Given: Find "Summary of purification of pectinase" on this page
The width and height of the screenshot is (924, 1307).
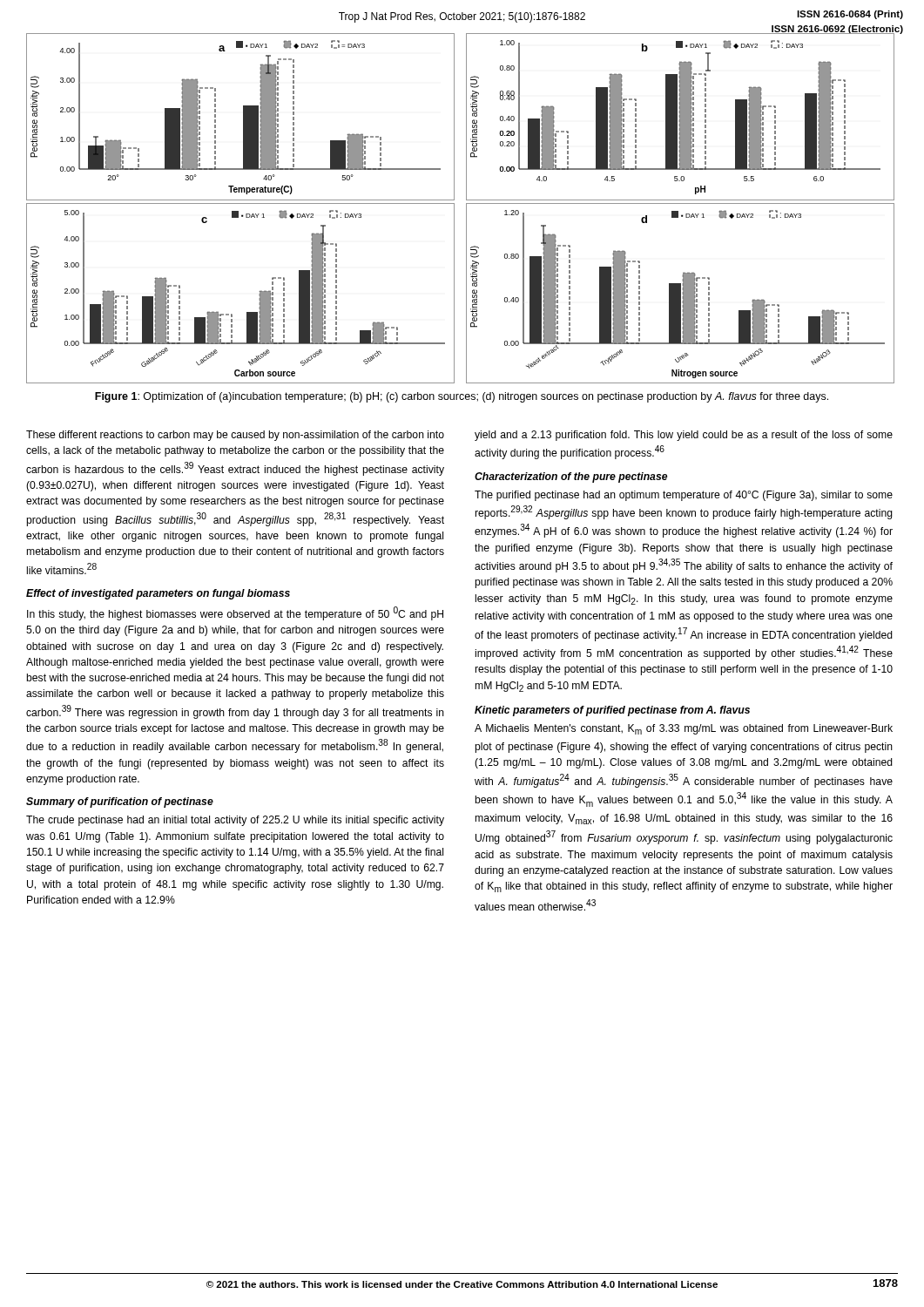Looking at the screenshot, I should pyautogui.click(x=120, y=802).
